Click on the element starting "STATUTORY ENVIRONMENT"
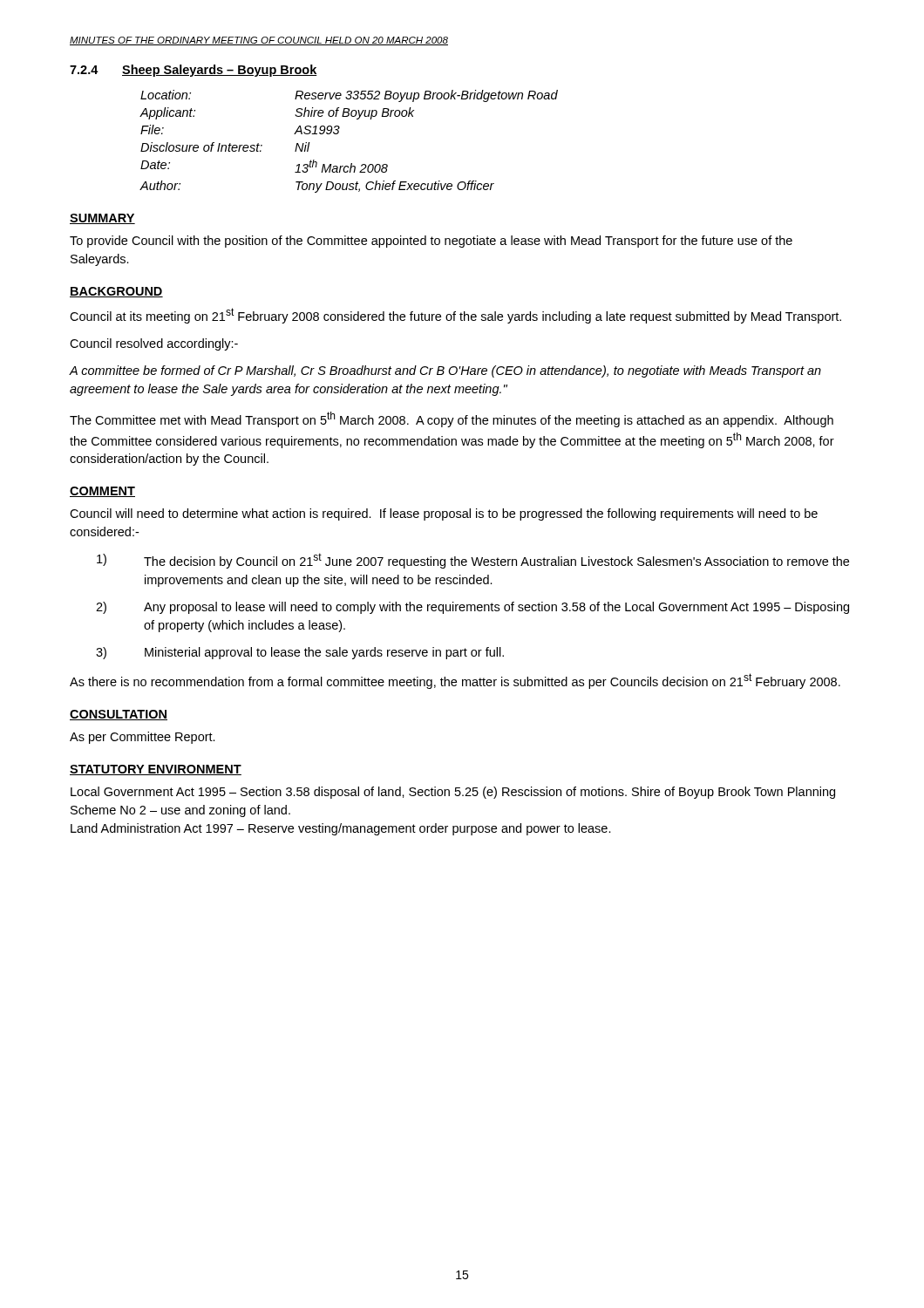The image size is (924, 1308). pyautogui.click(x=155, y=769)
